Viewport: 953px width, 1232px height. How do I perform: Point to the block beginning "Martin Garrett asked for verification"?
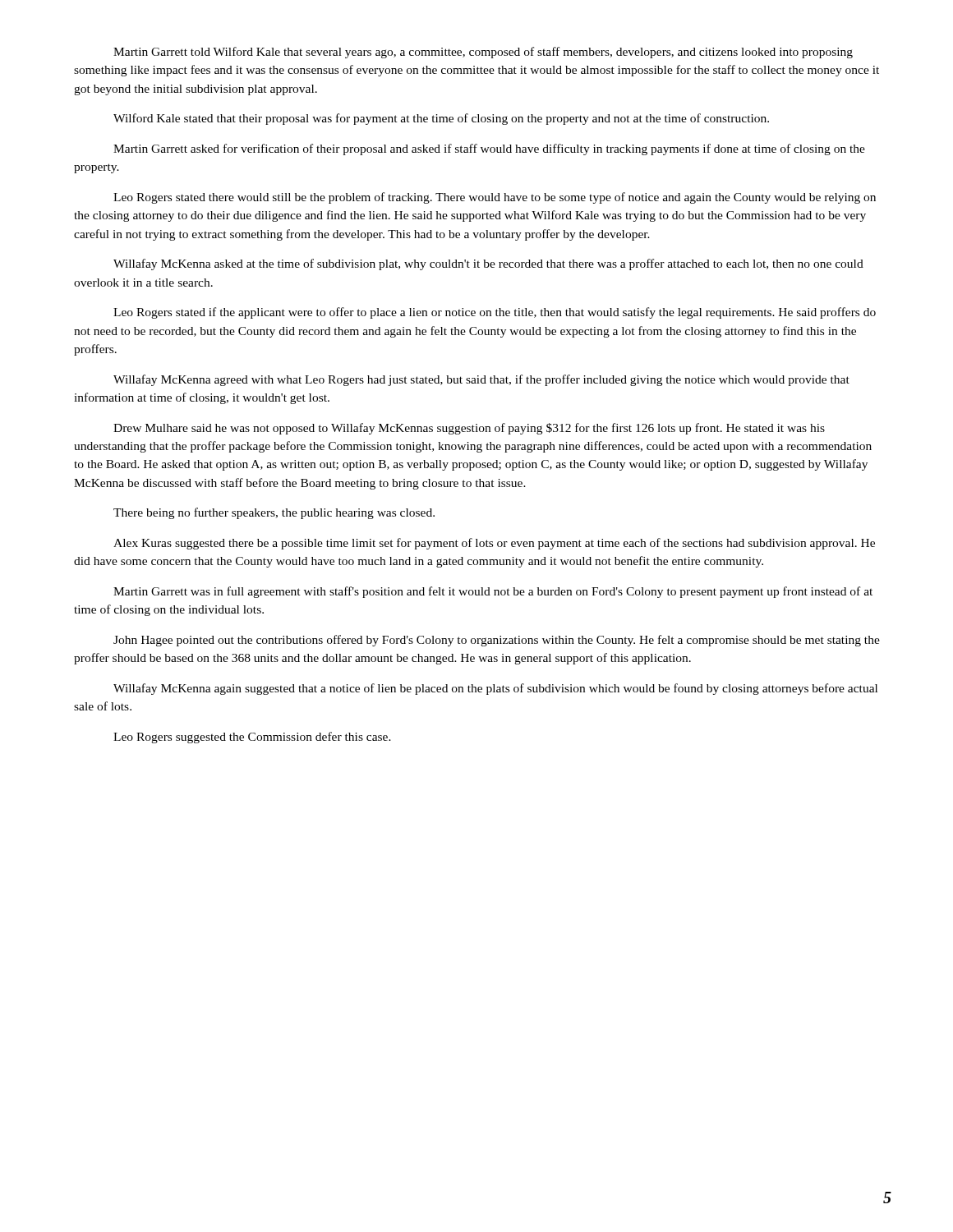(479, 158)
